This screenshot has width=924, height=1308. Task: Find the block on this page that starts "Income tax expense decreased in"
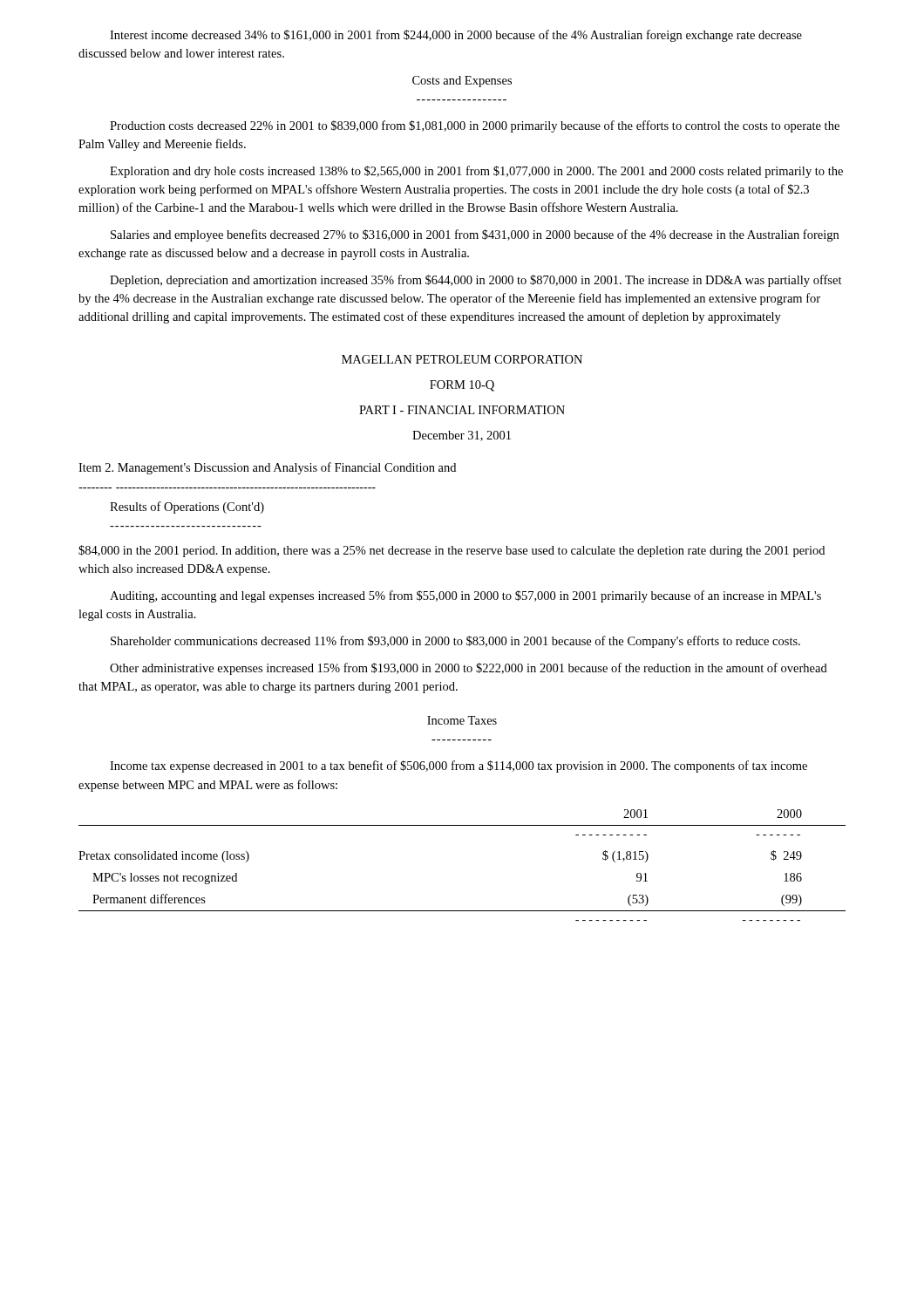click(x=462, y=776)
